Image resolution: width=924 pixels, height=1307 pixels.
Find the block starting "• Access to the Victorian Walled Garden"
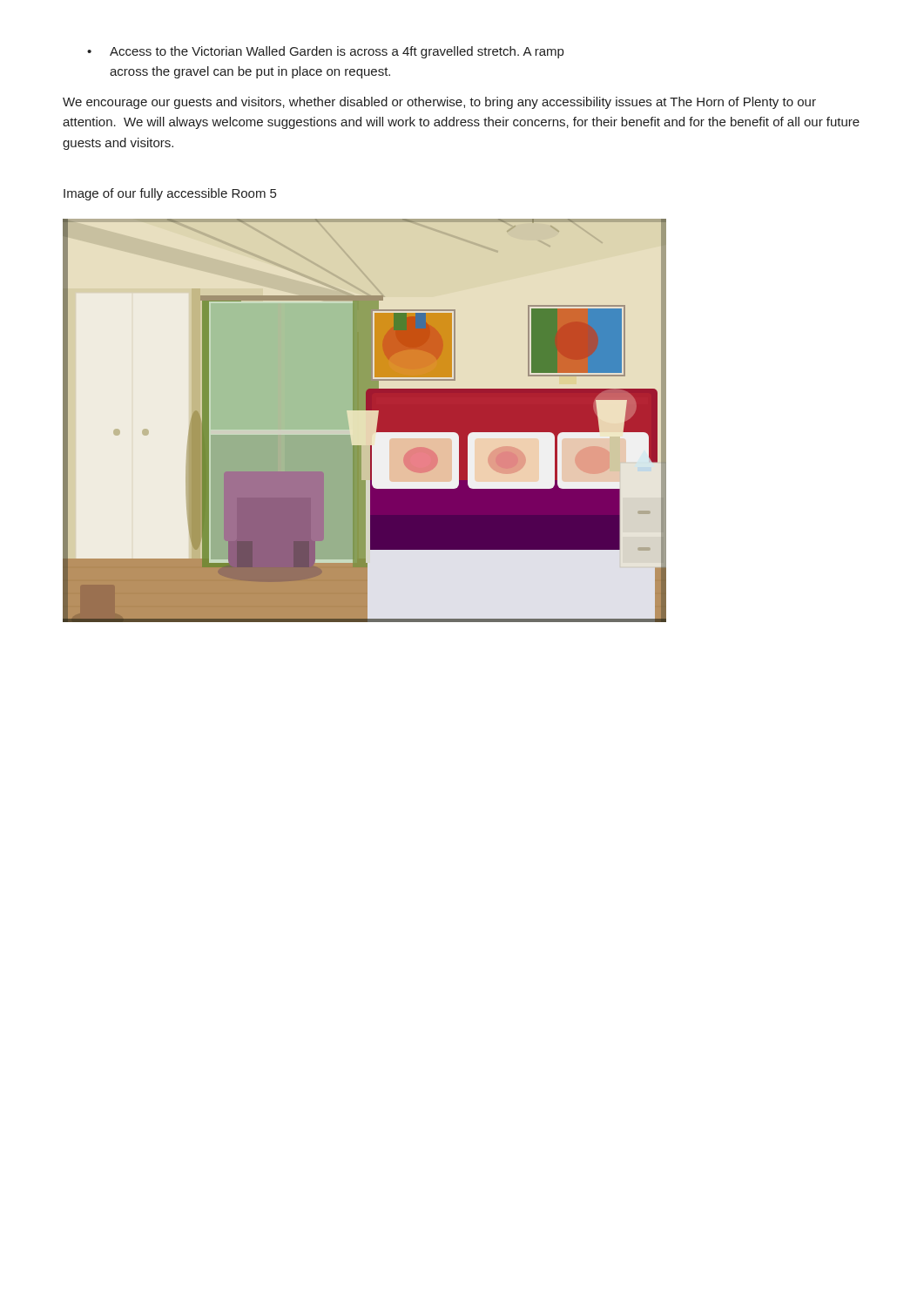tap(326, 61)
